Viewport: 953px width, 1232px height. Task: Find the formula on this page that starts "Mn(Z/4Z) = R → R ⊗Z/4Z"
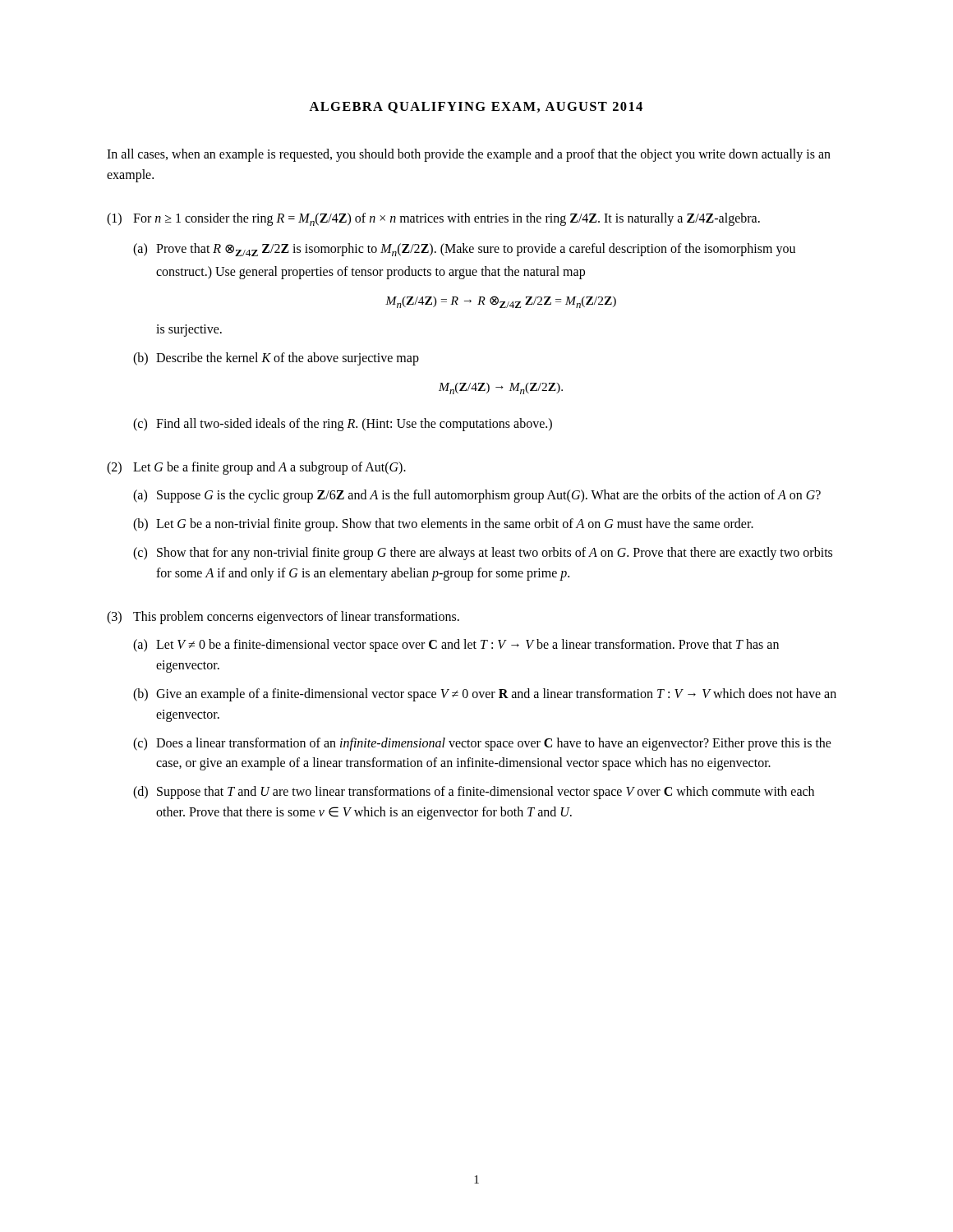[501, 302]
